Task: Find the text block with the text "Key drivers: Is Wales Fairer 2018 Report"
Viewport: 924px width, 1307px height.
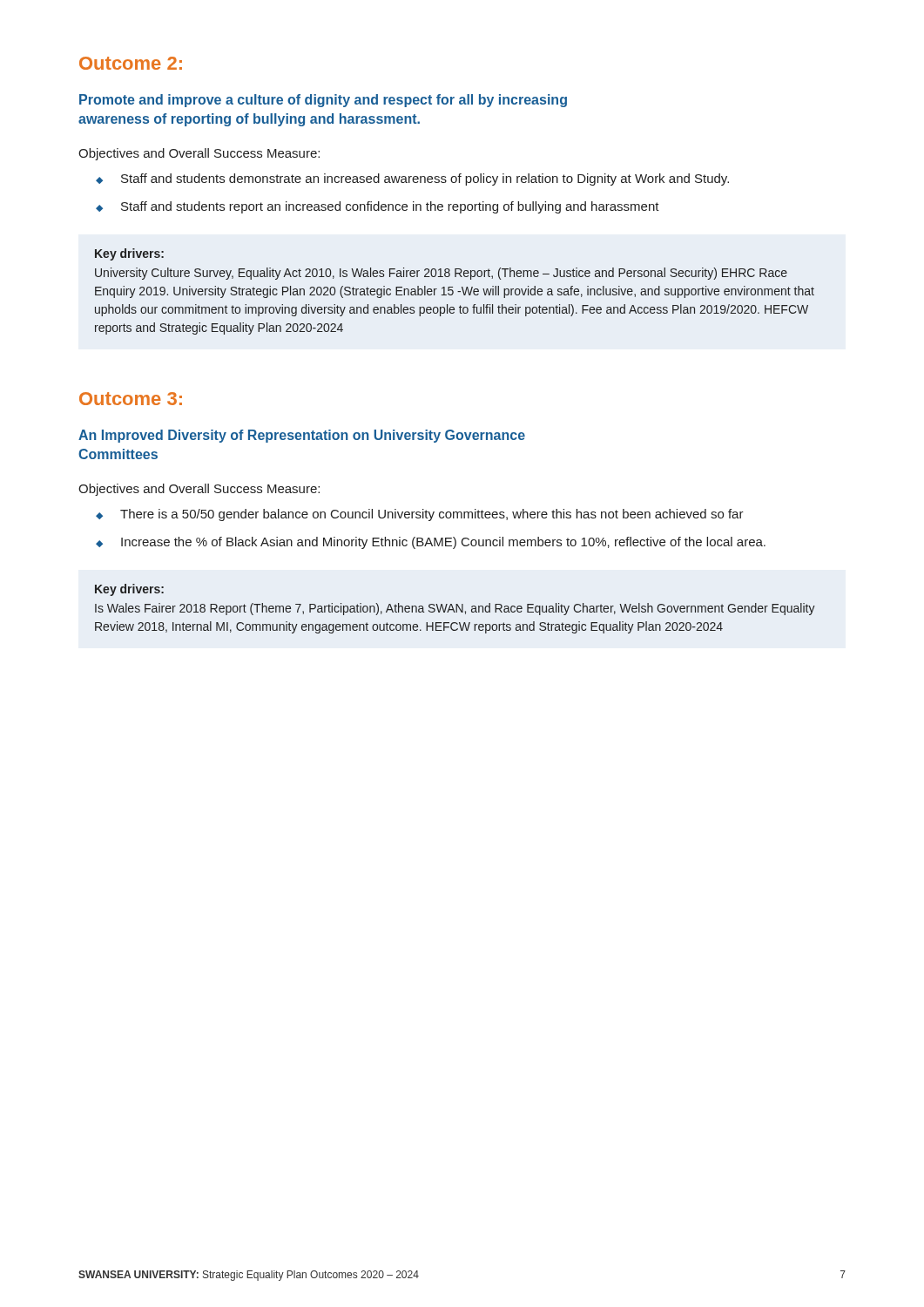Action: (462, 609)
